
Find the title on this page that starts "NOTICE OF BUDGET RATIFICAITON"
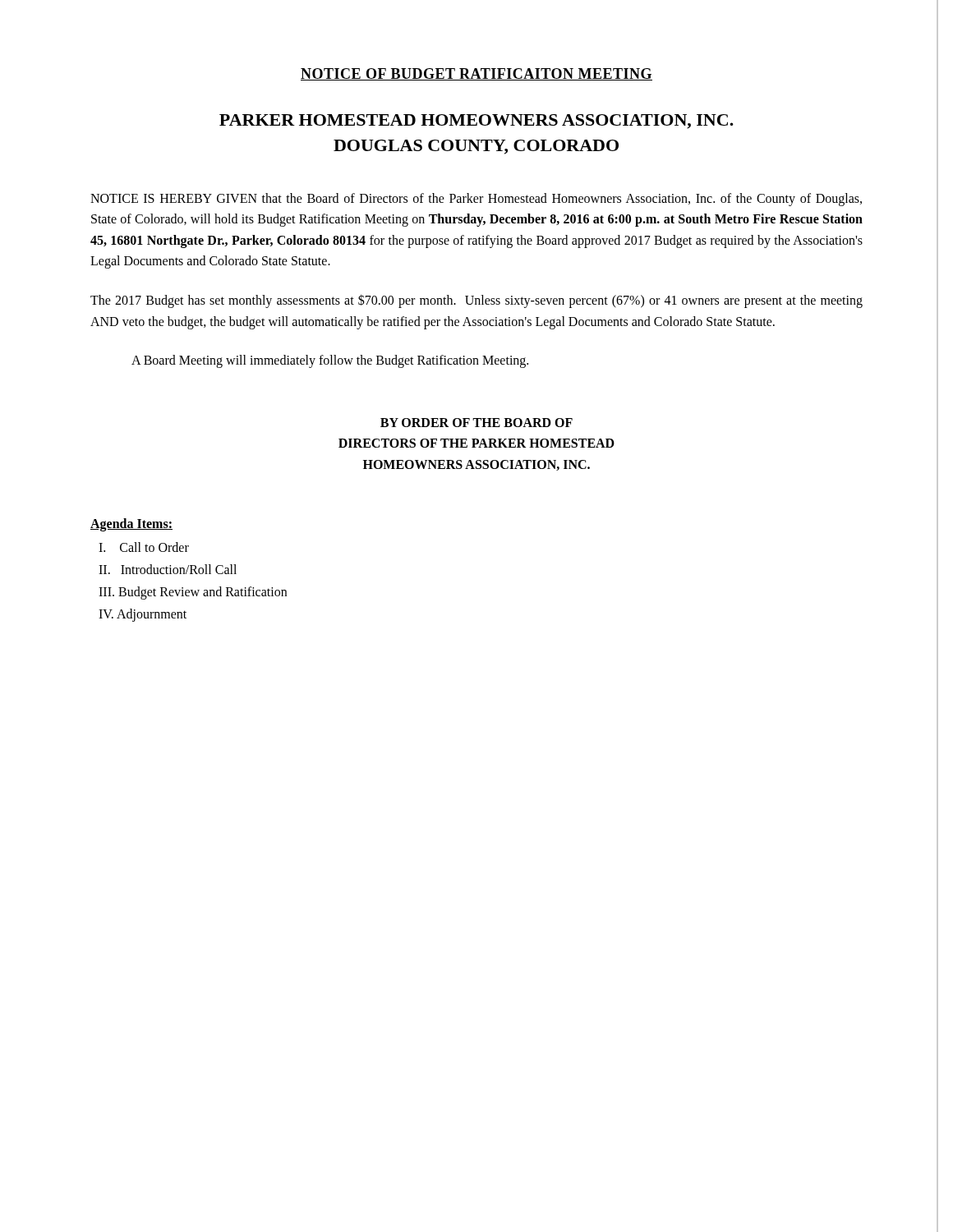[x=476, y=74]
